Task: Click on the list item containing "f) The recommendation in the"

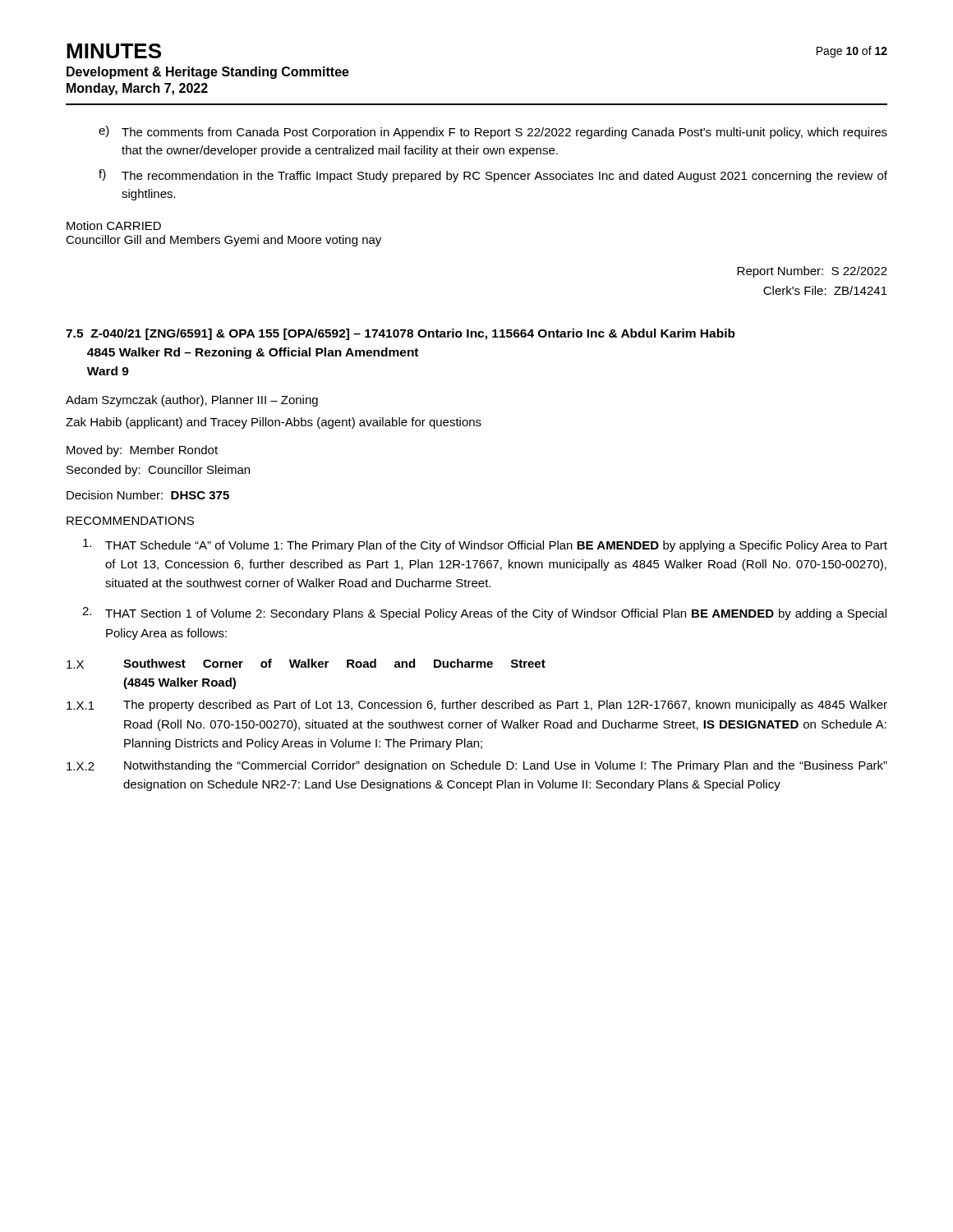Action: [493, 185]
